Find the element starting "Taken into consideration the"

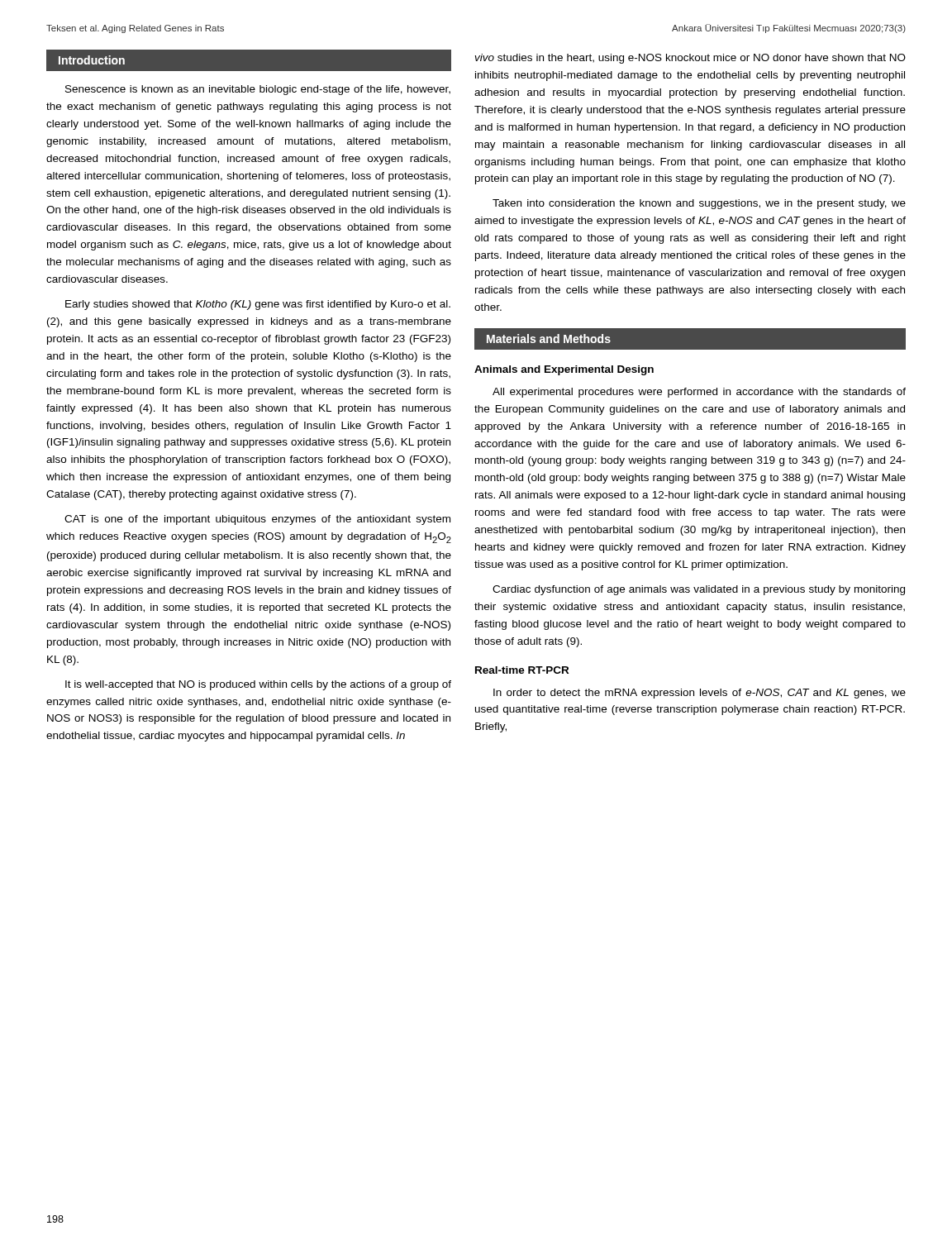tap(690, 256)
